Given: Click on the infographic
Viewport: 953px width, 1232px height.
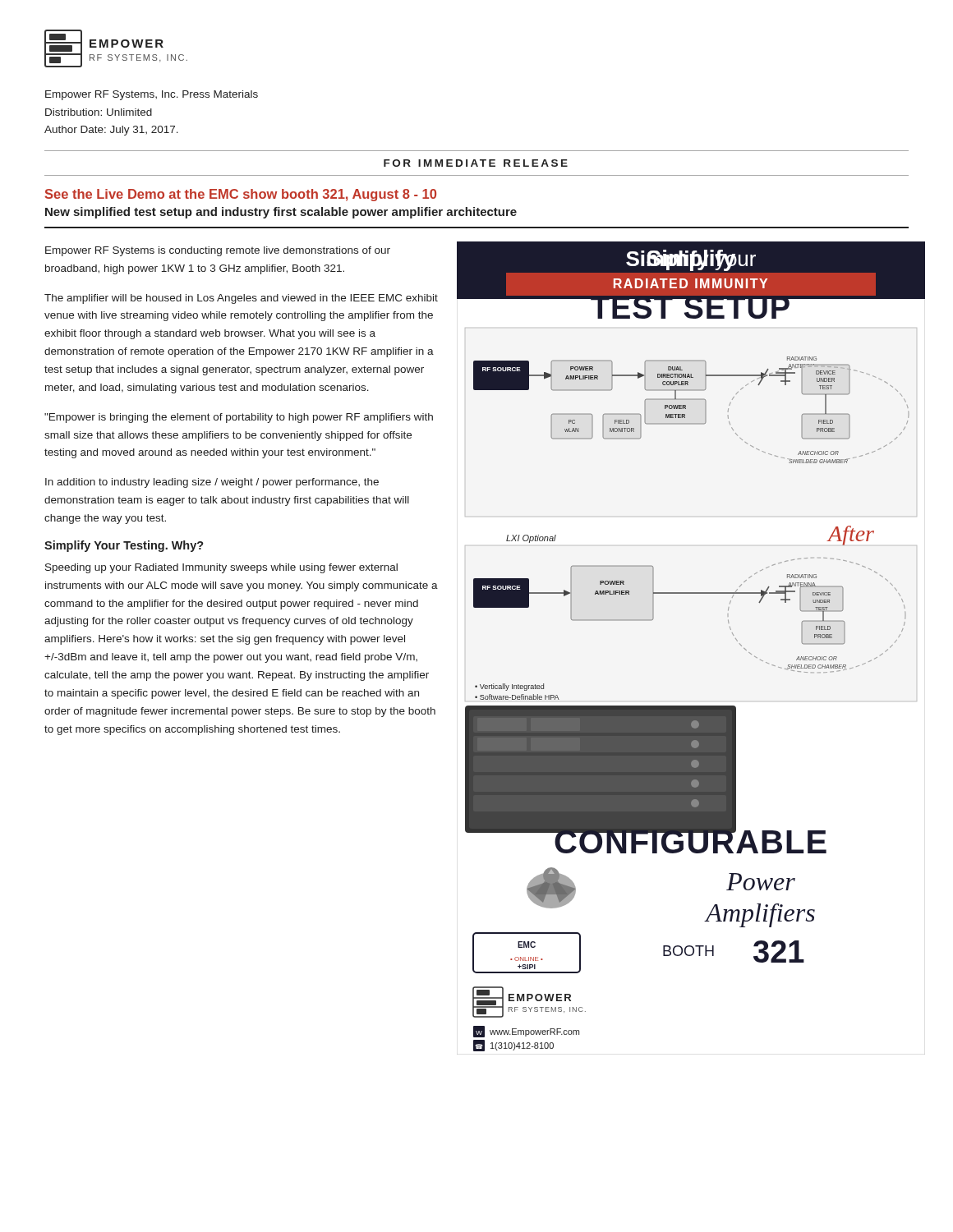Looking at the screenshot, I should 691,648.
